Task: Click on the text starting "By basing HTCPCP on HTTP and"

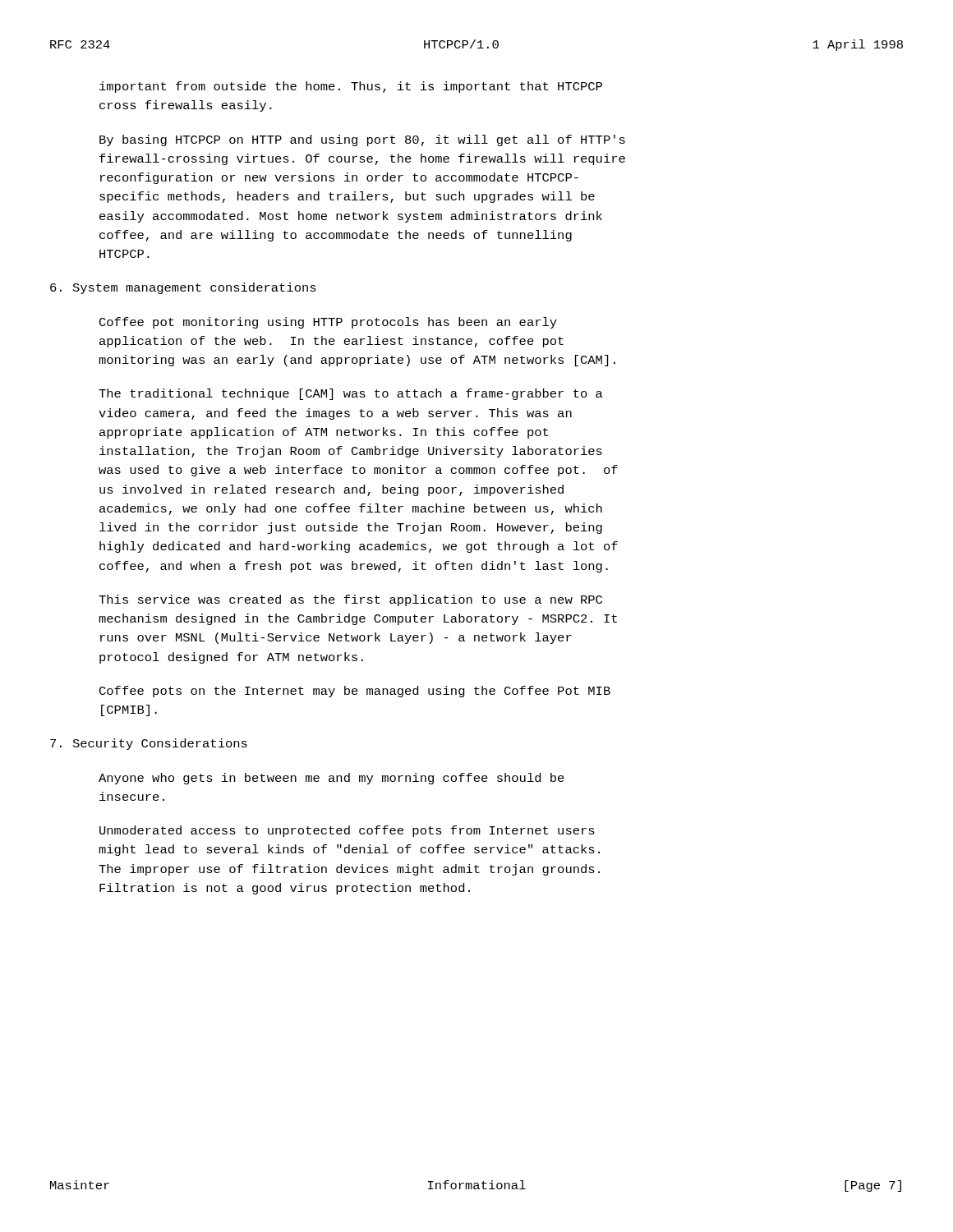Action: click(x=362, y=197)
